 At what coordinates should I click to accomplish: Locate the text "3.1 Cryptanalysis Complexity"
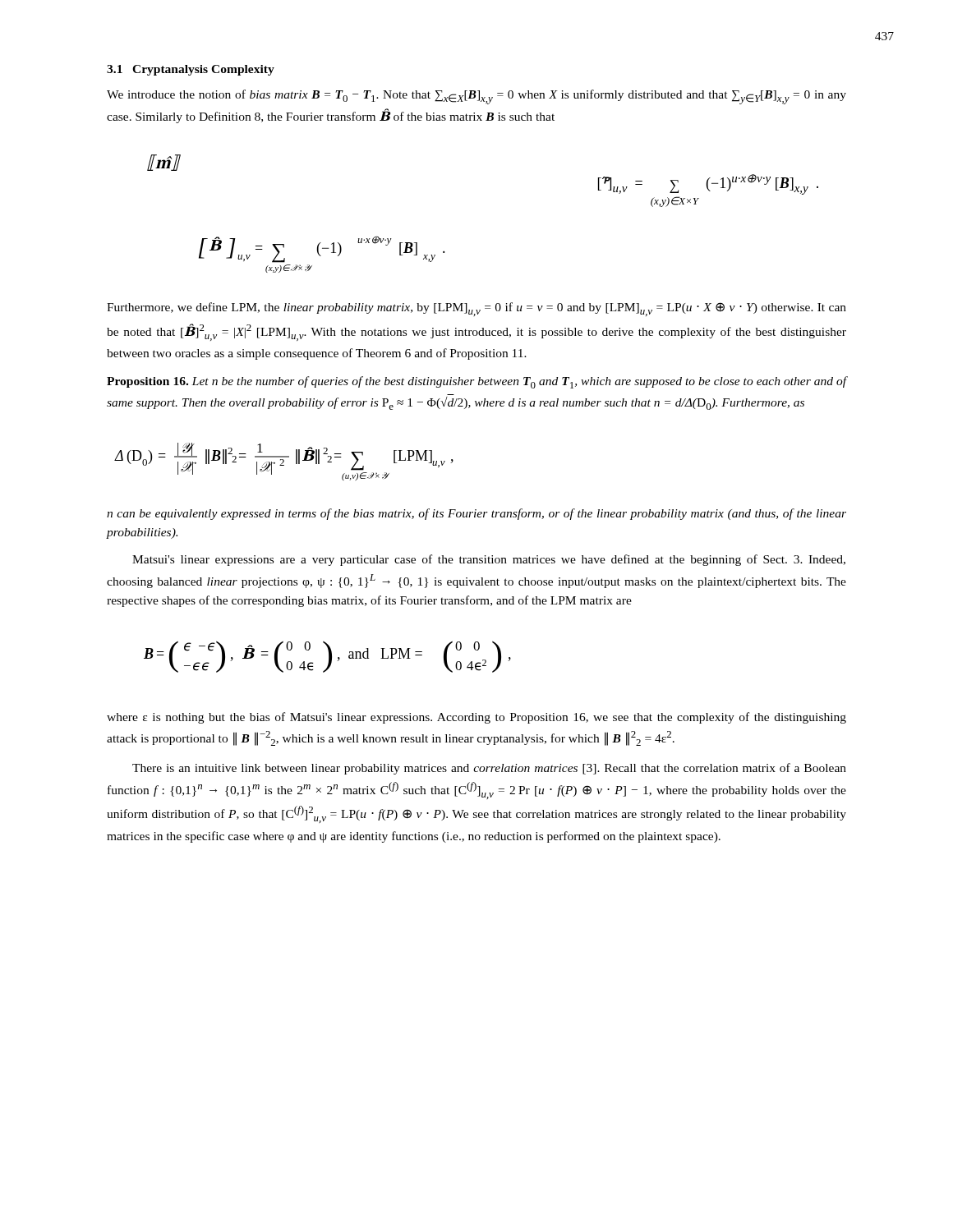pos(190,69)
